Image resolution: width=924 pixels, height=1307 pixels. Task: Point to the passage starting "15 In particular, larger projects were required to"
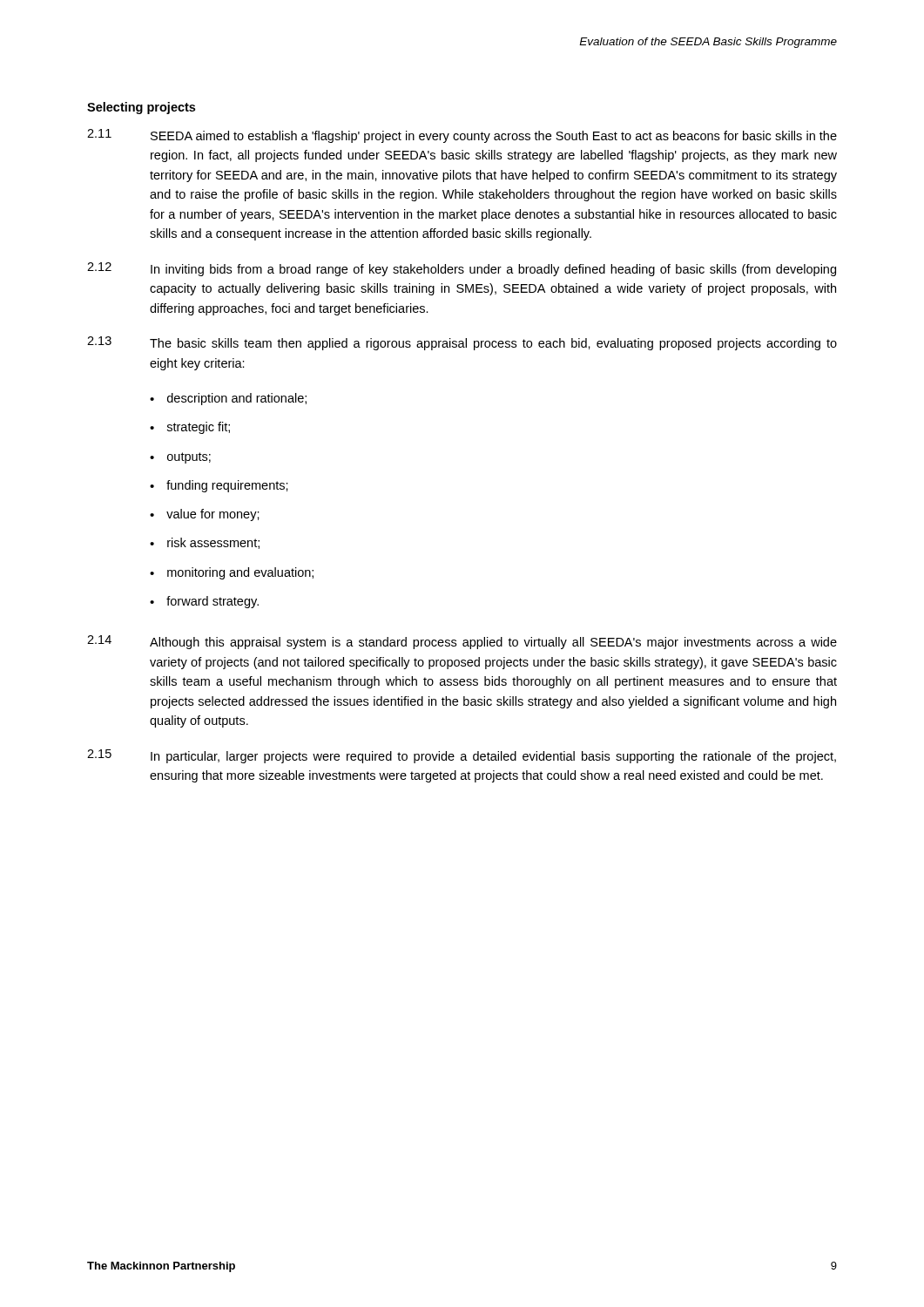point(462,766)
